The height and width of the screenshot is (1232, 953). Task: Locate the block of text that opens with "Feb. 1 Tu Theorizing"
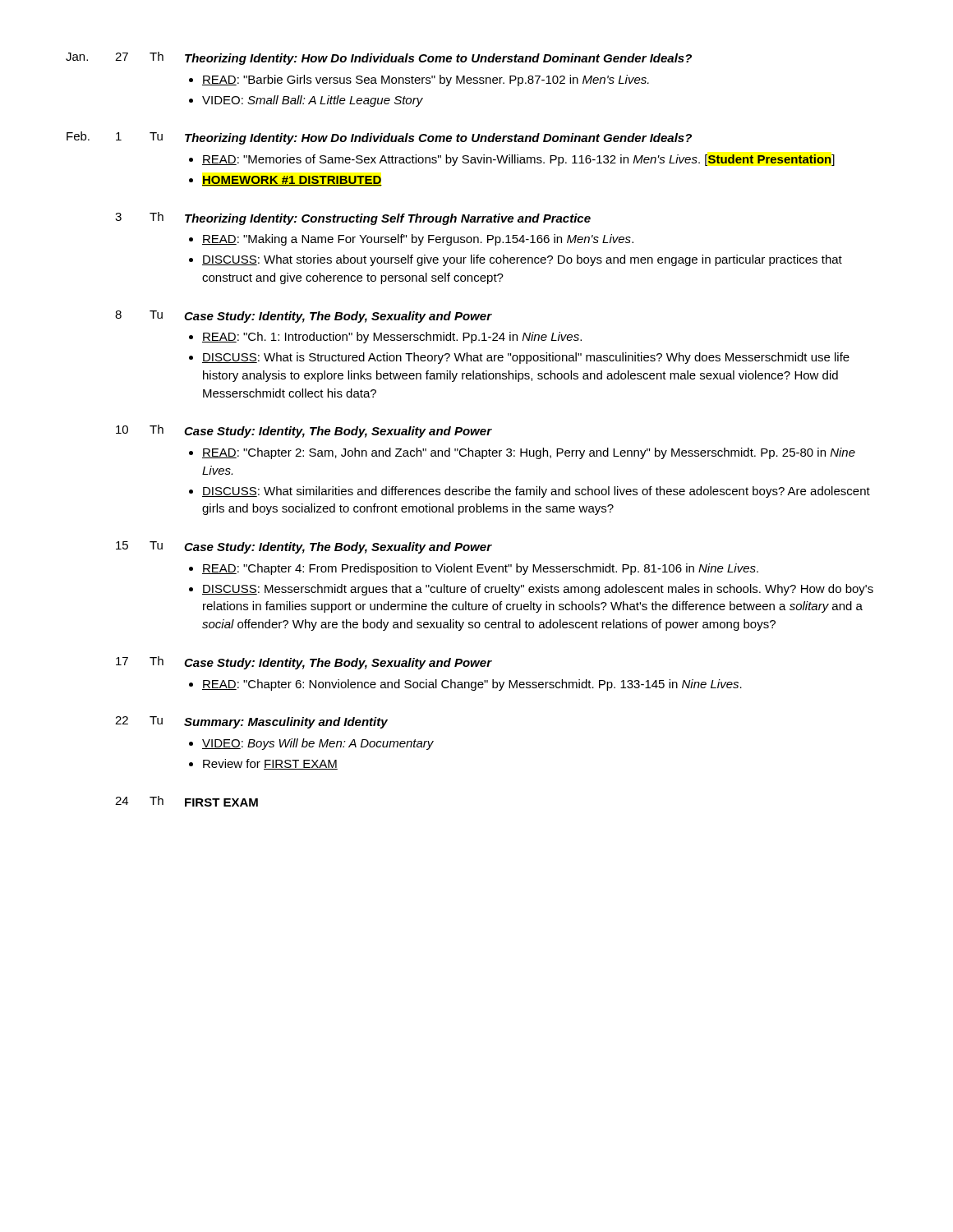(x=476, y=160)
